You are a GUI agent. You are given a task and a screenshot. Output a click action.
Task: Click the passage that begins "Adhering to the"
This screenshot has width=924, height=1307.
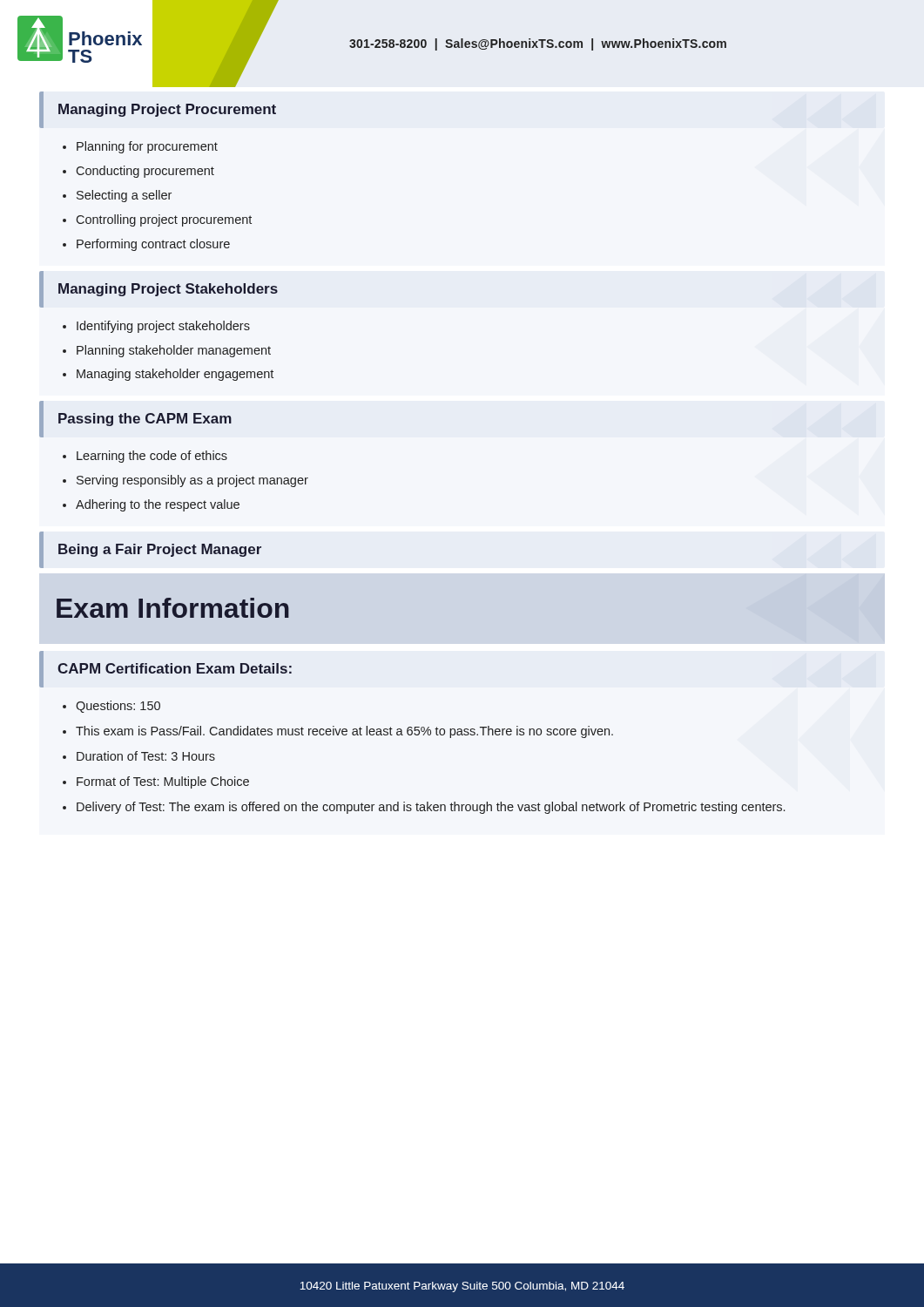(x=158, y=505)
